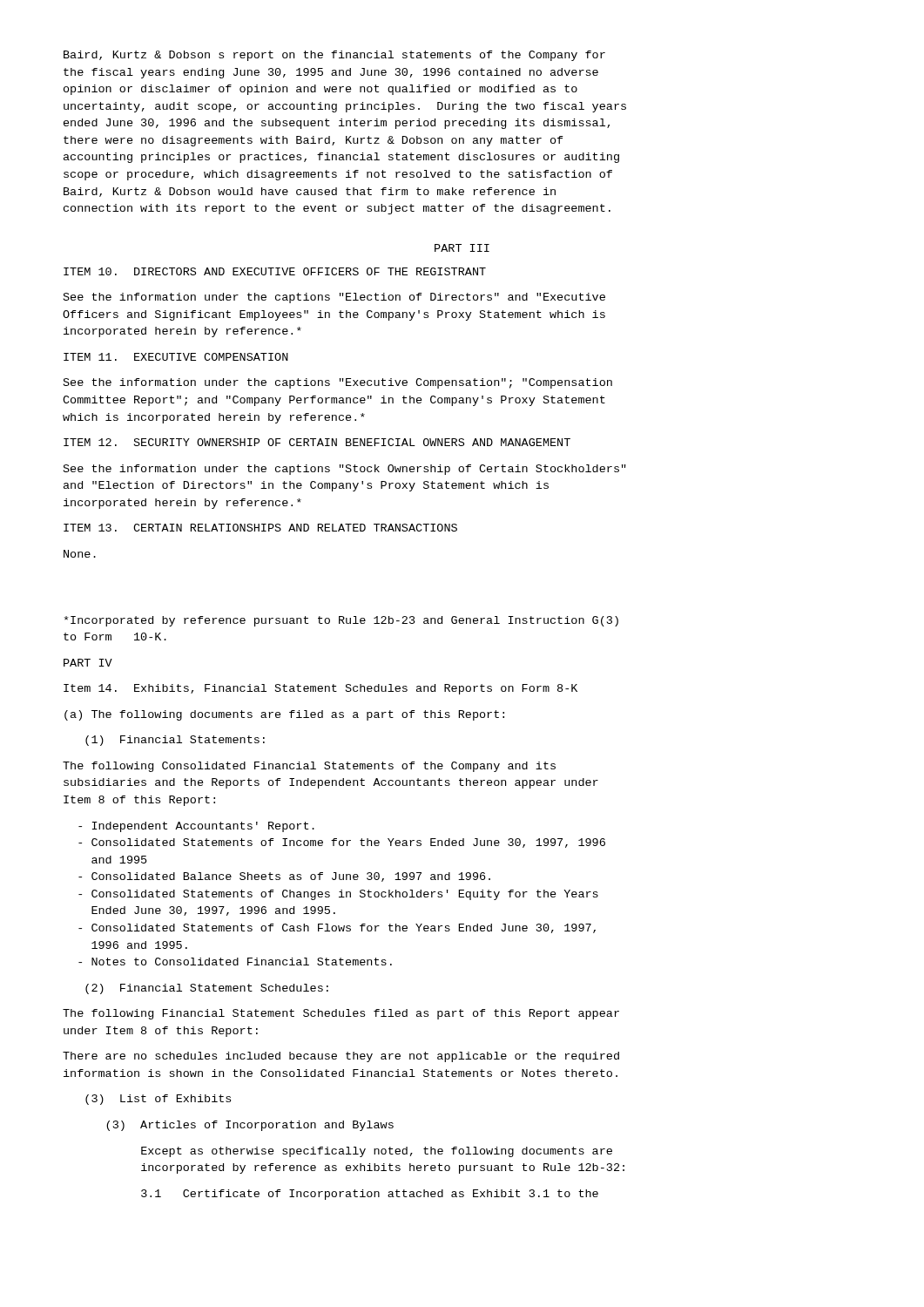Navigate to the block starting "There are no schedules"
The height and width of the screenshot is (1307, 924).
(x=462, y=1066)
